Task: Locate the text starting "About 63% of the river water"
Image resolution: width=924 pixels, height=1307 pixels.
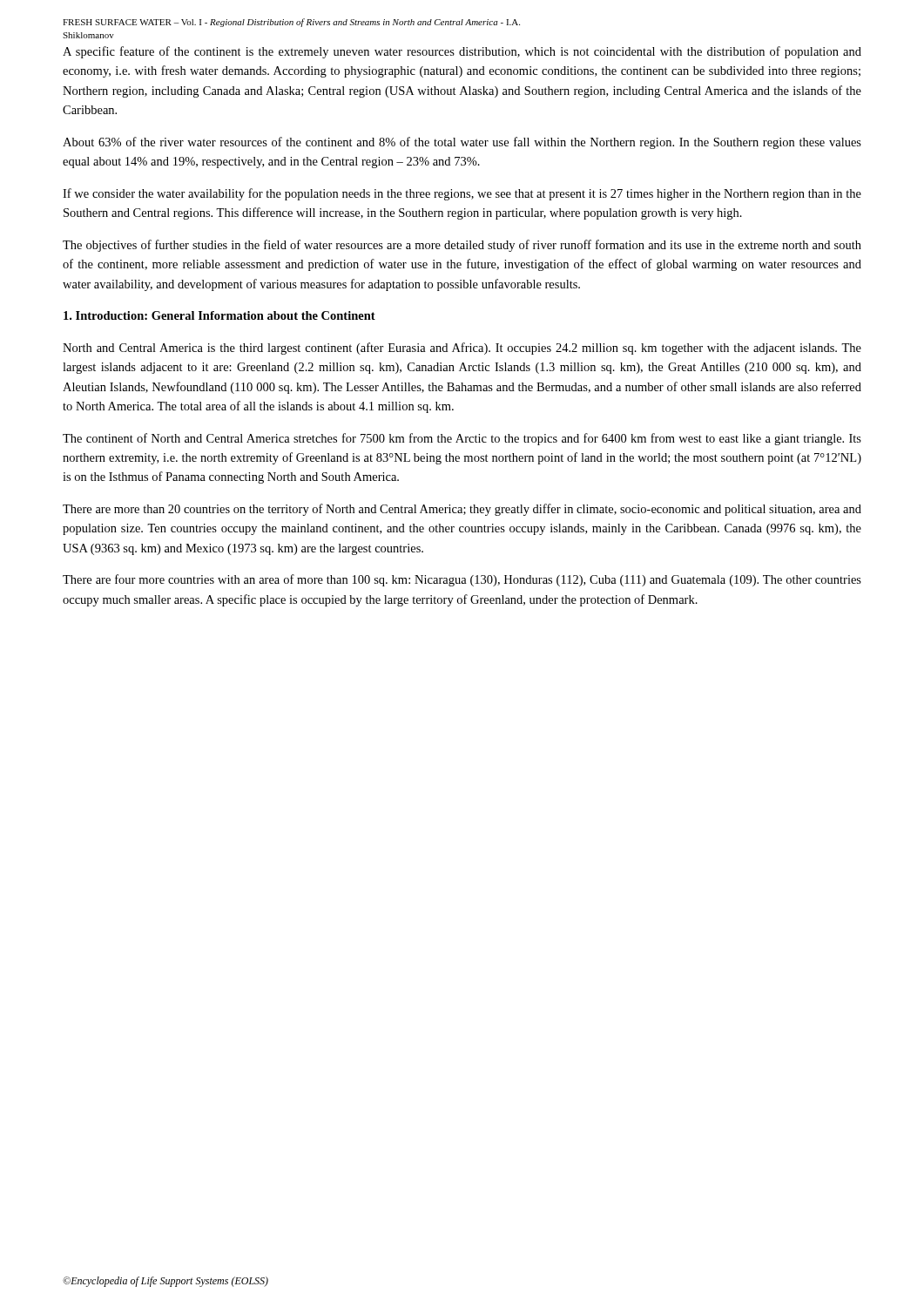Action: pyautogui.click(x=462, y=152)
